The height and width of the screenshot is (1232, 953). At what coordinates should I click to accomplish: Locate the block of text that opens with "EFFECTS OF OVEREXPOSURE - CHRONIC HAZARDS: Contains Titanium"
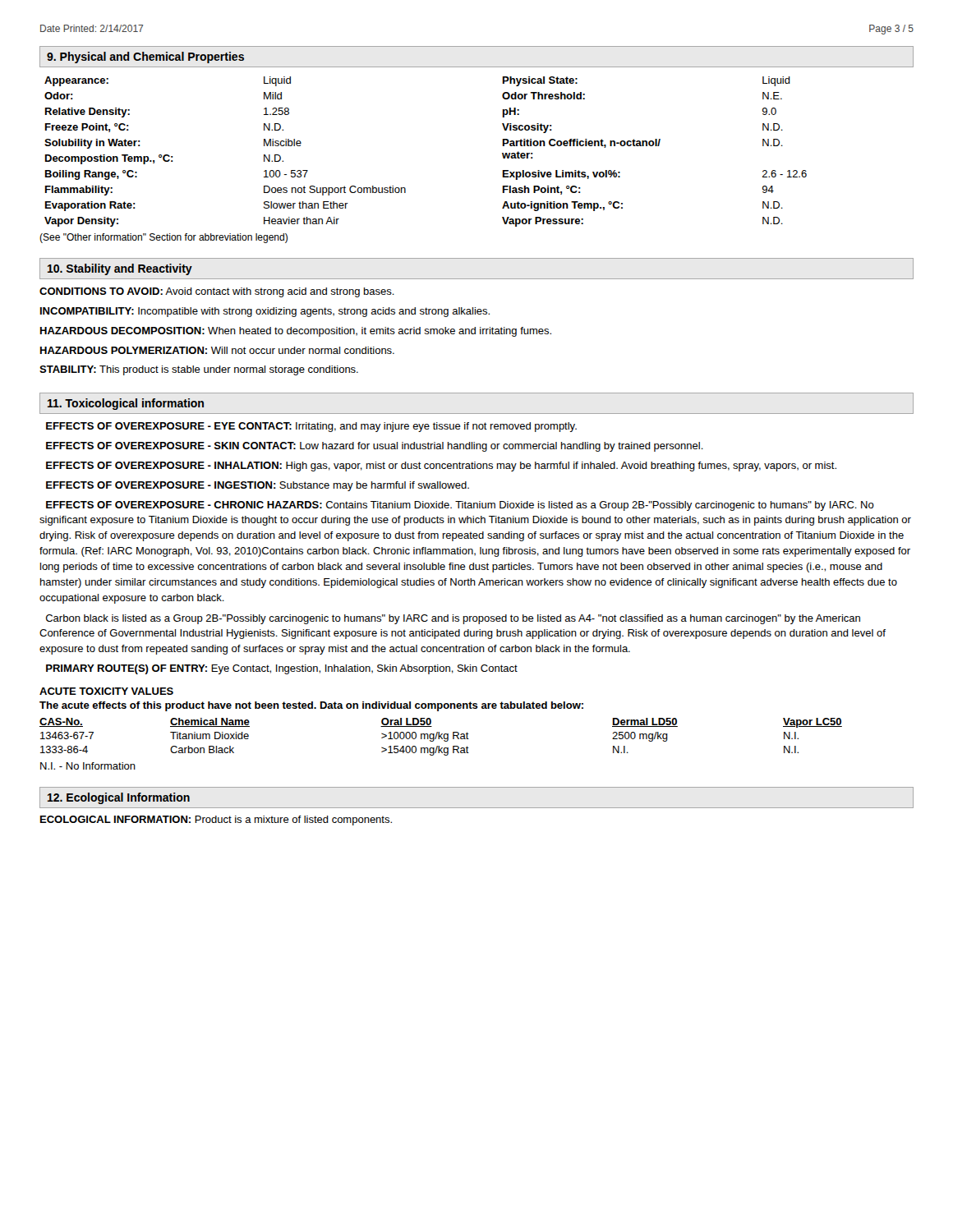[x=475, y=551]
